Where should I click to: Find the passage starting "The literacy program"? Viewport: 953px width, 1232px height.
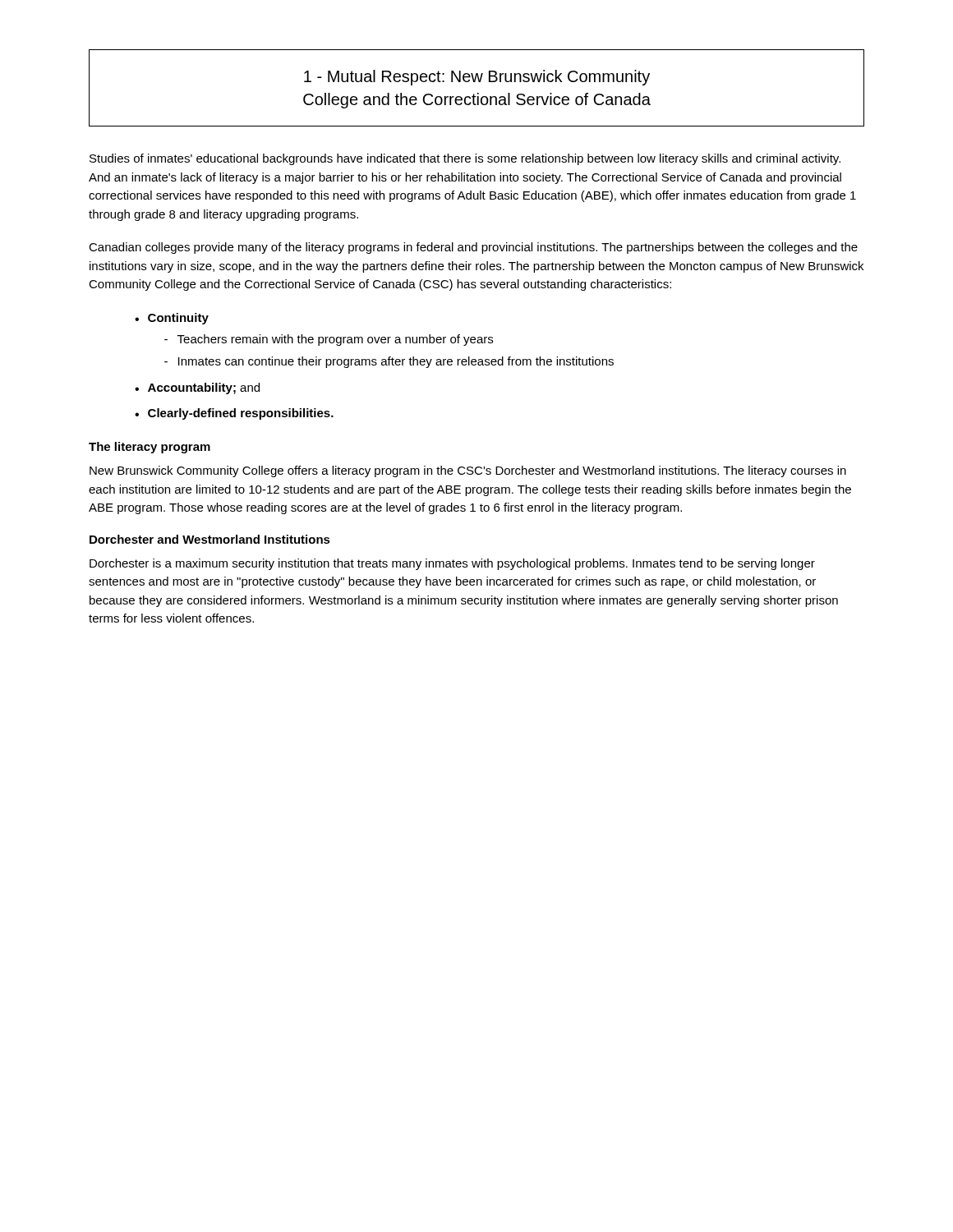150,446
